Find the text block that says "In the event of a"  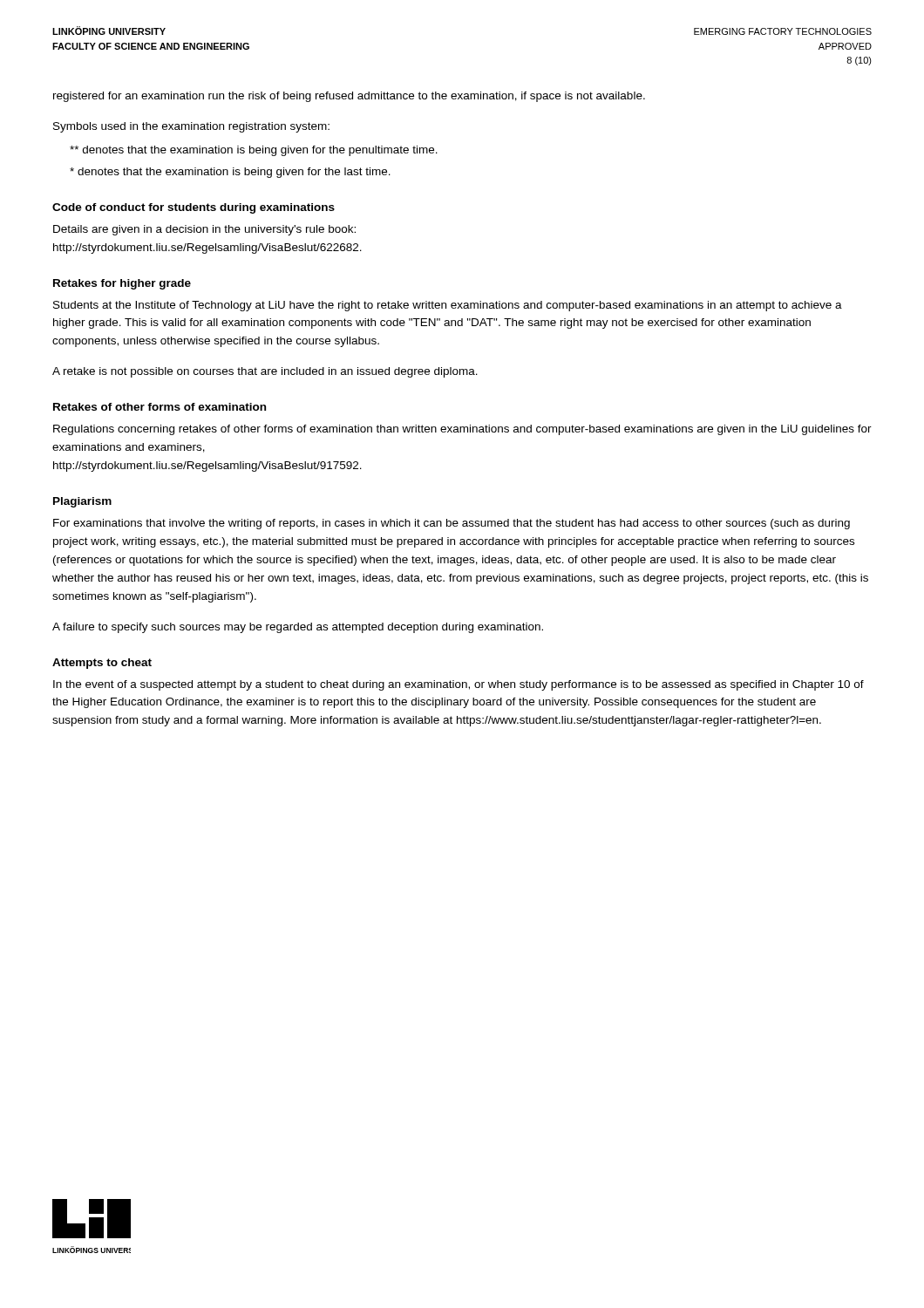tap(458, 702)
